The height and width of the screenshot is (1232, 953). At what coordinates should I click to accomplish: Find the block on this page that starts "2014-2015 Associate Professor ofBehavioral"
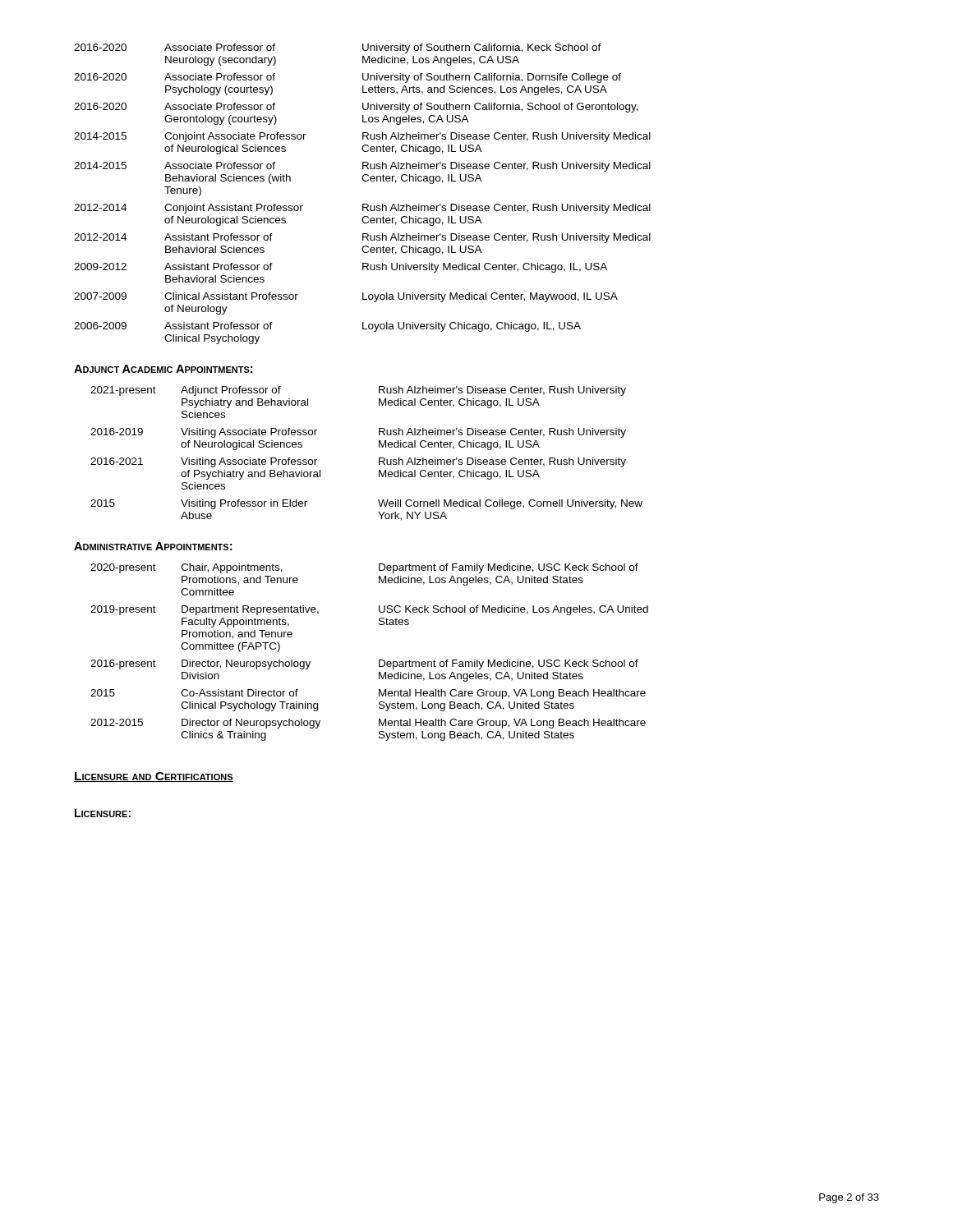point(476,178)
